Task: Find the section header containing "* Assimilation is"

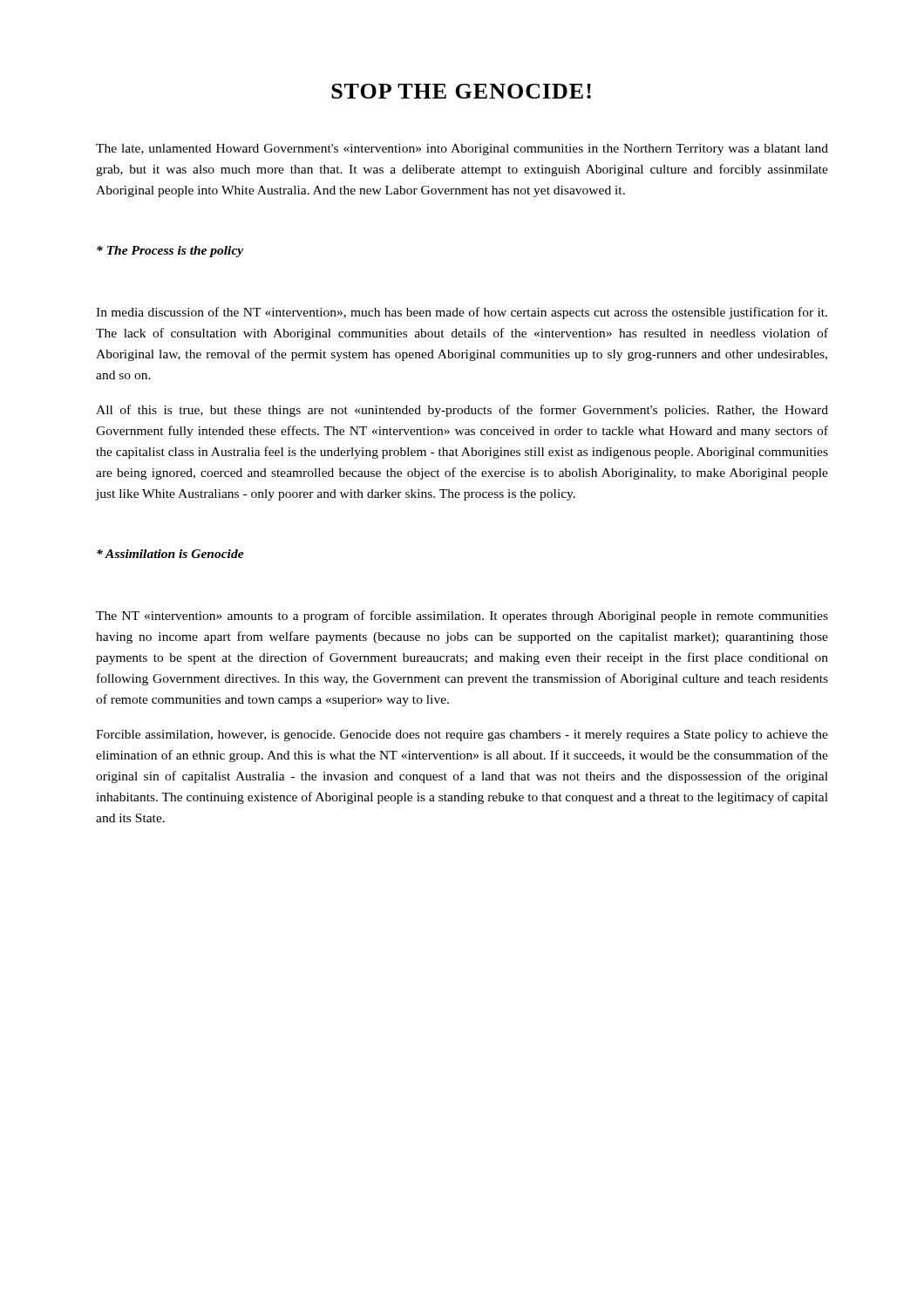Action: tap(170, 553)
